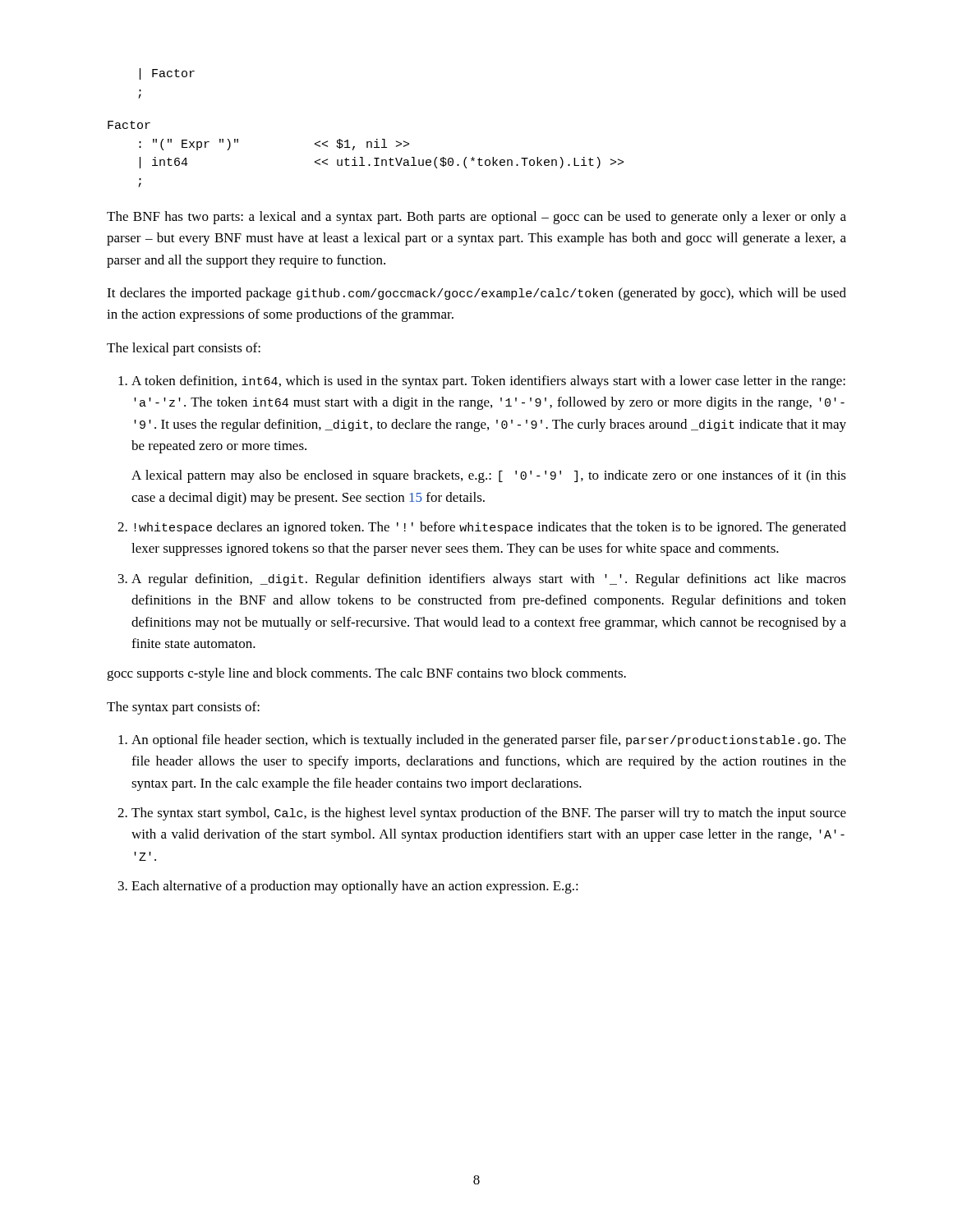Locate the list item containing "A regular definition,"

coord(489,612)
